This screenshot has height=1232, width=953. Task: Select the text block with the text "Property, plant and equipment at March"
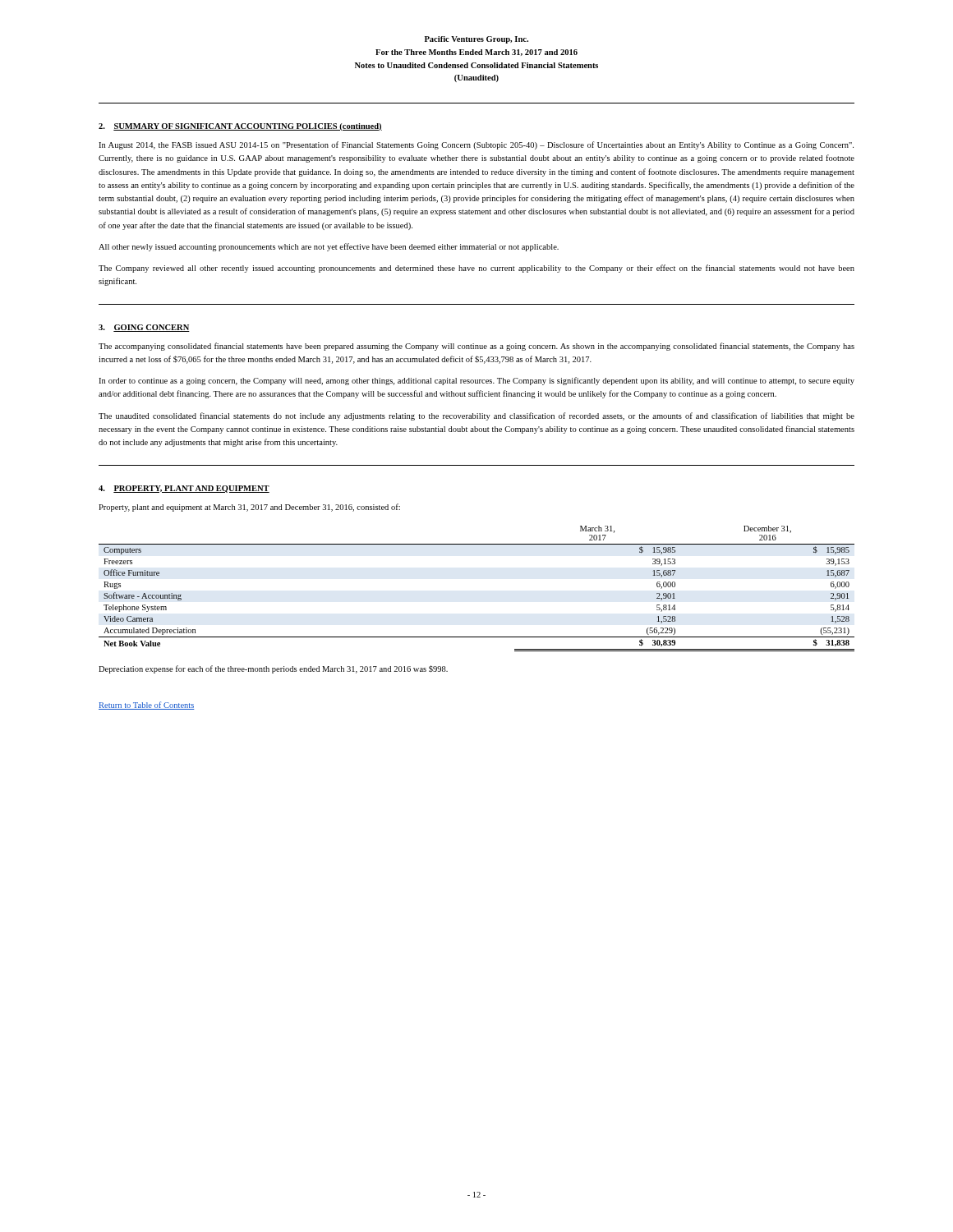tap(250, 507)
